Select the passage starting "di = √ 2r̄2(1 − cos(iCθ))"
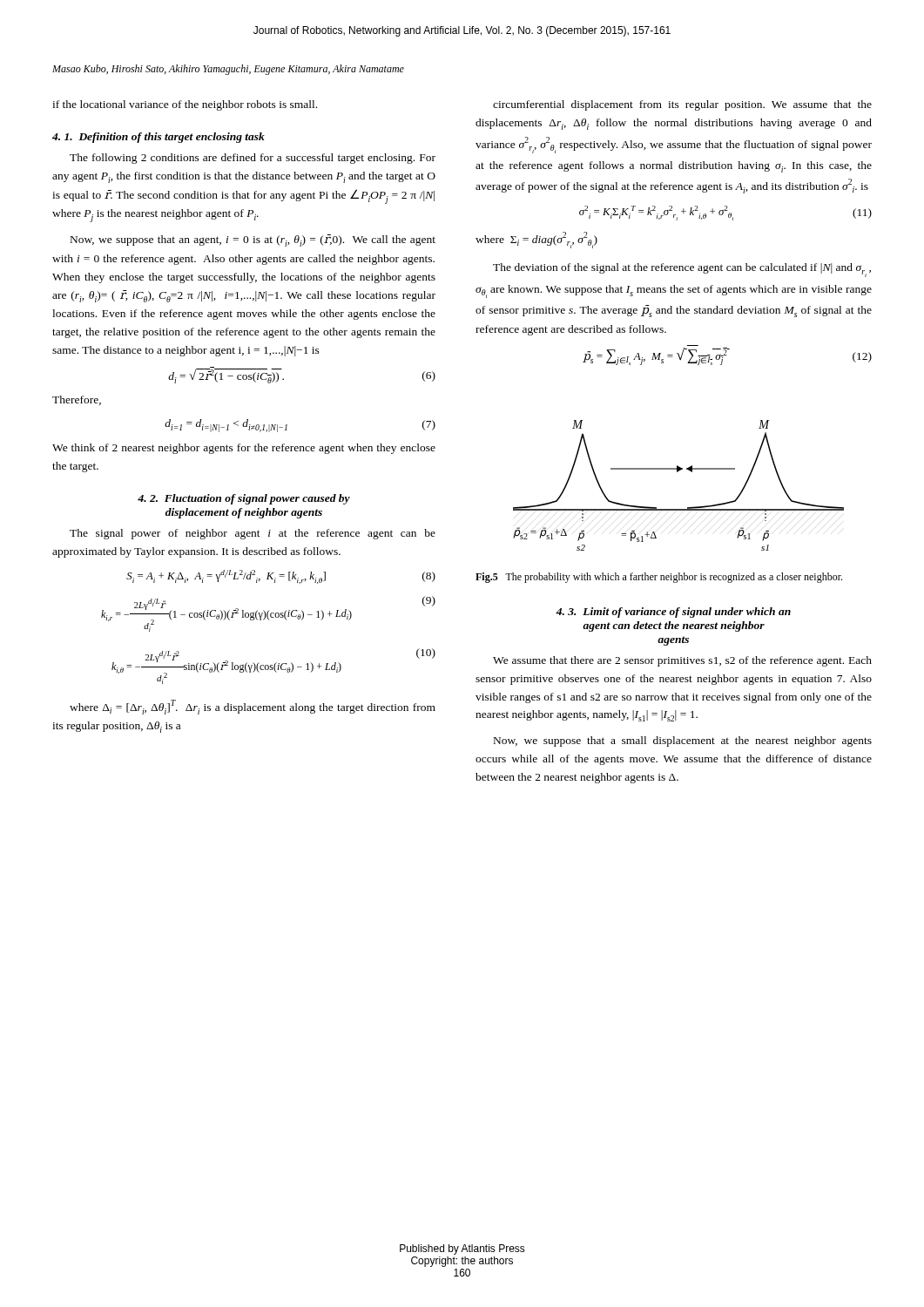Viewport: 924px width, 1307px height. pyautogui.click(x=244, y=376)
